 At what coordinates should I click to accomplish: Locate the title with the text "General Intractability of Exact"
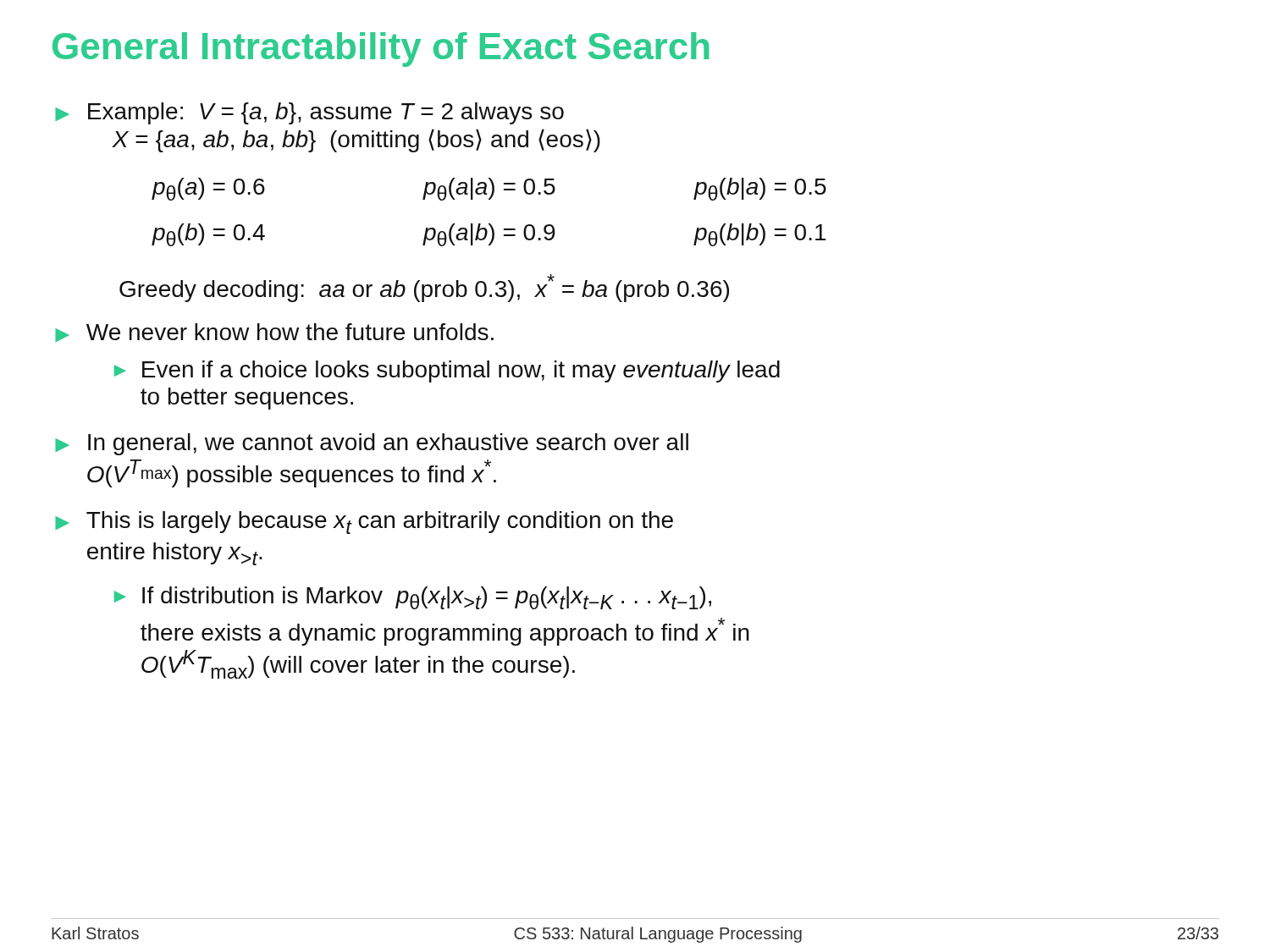click(381, 46)
